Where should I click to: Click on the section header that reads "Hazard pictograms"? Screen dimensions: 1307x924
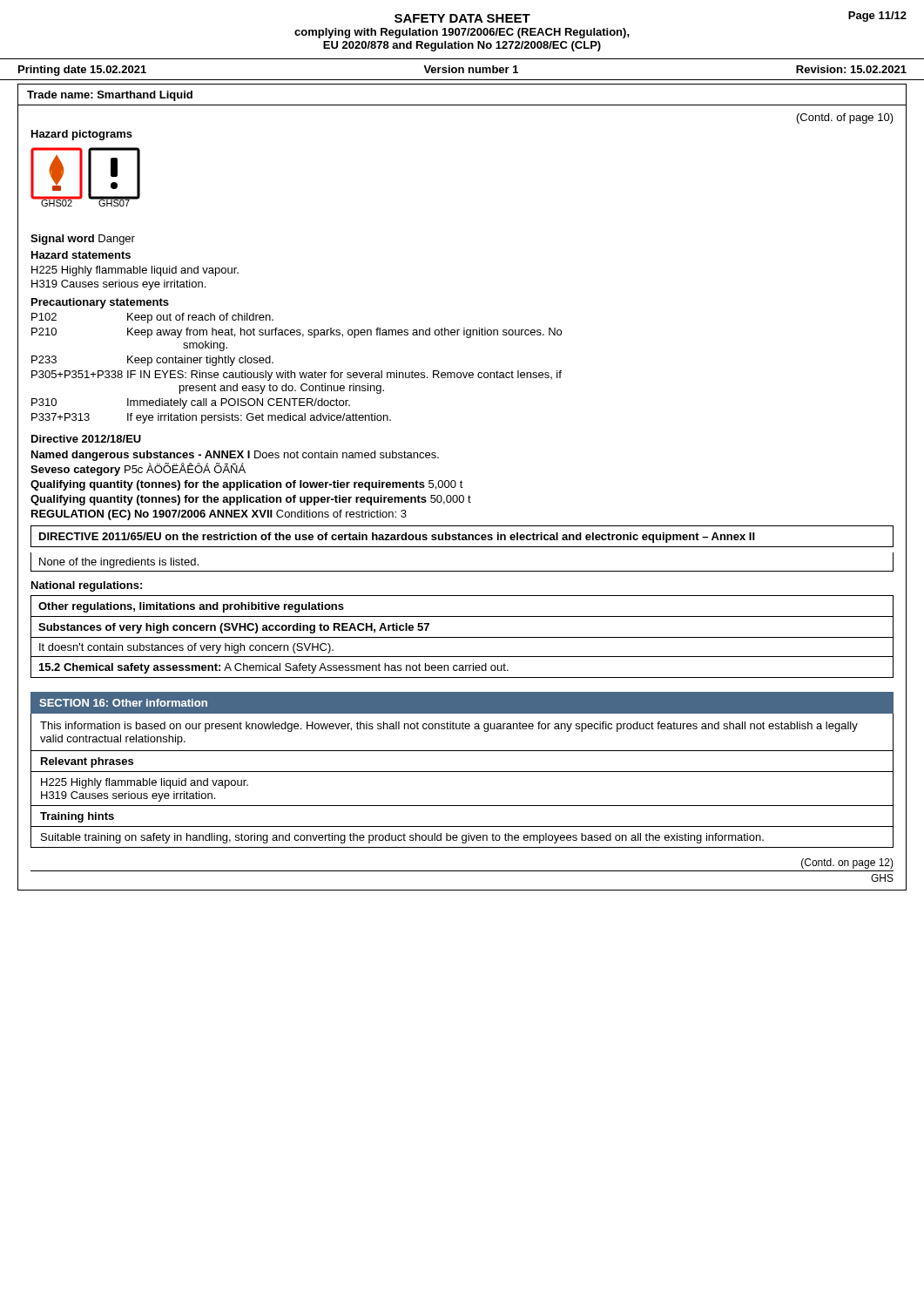[81, 134]
